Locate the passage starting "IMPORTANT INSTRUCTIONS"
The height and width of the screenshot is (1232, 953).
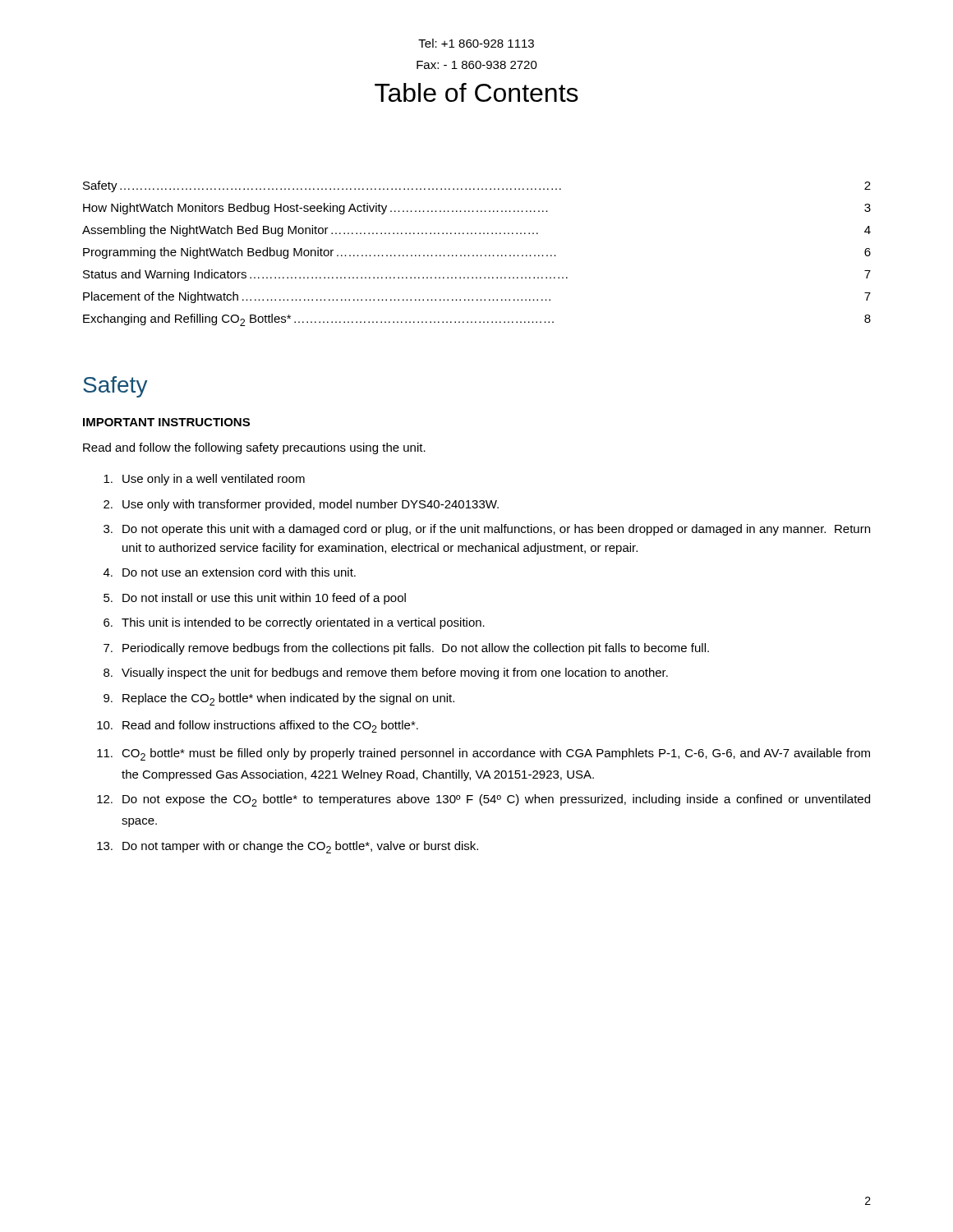166,421
